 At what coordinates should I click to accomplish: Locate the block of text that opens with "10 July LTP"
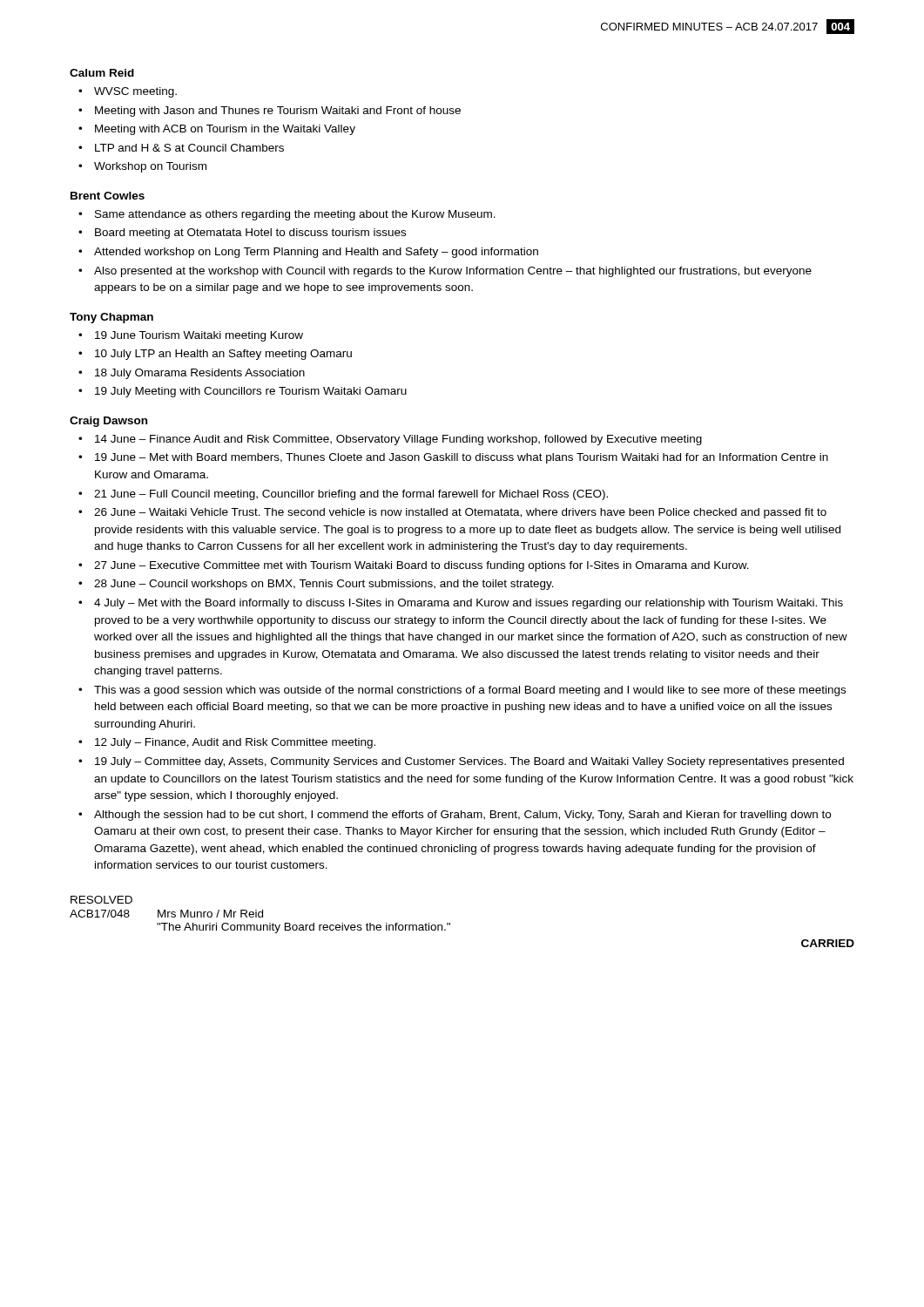coord(223,354)
